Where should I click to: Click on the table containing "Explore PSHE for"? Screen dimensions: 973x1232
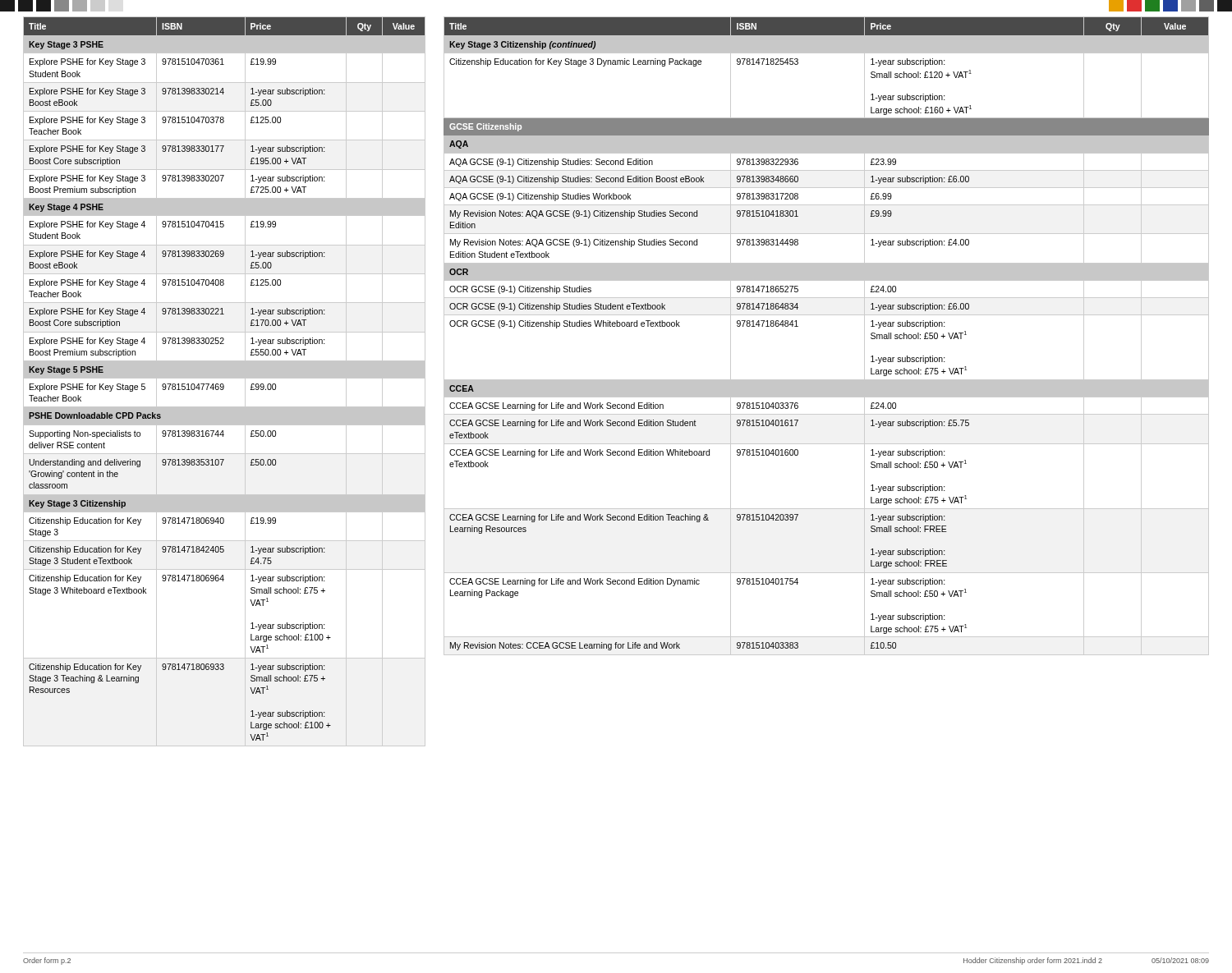224,381
